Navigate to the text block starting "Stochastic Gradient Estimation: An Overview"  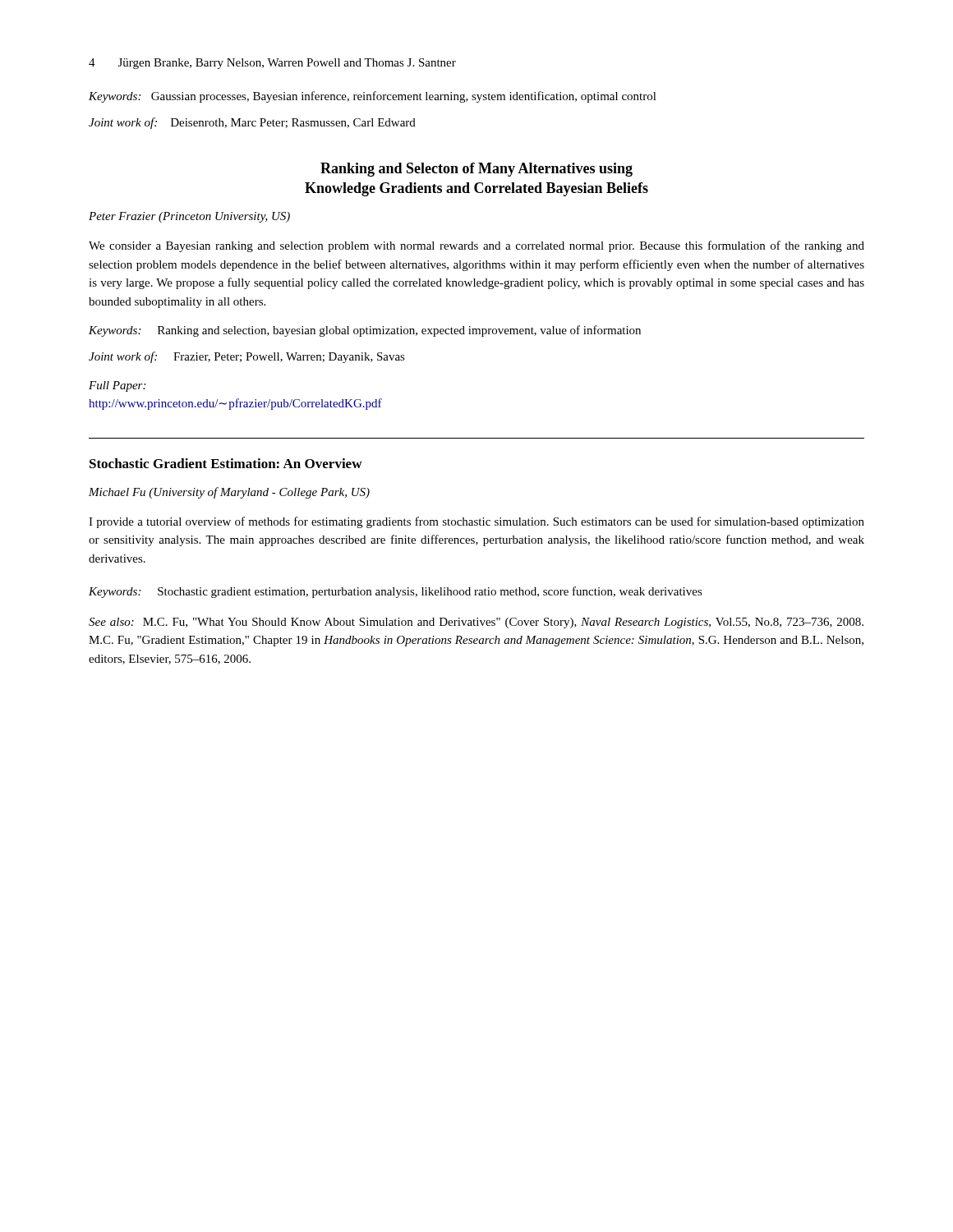coord(226,463)
